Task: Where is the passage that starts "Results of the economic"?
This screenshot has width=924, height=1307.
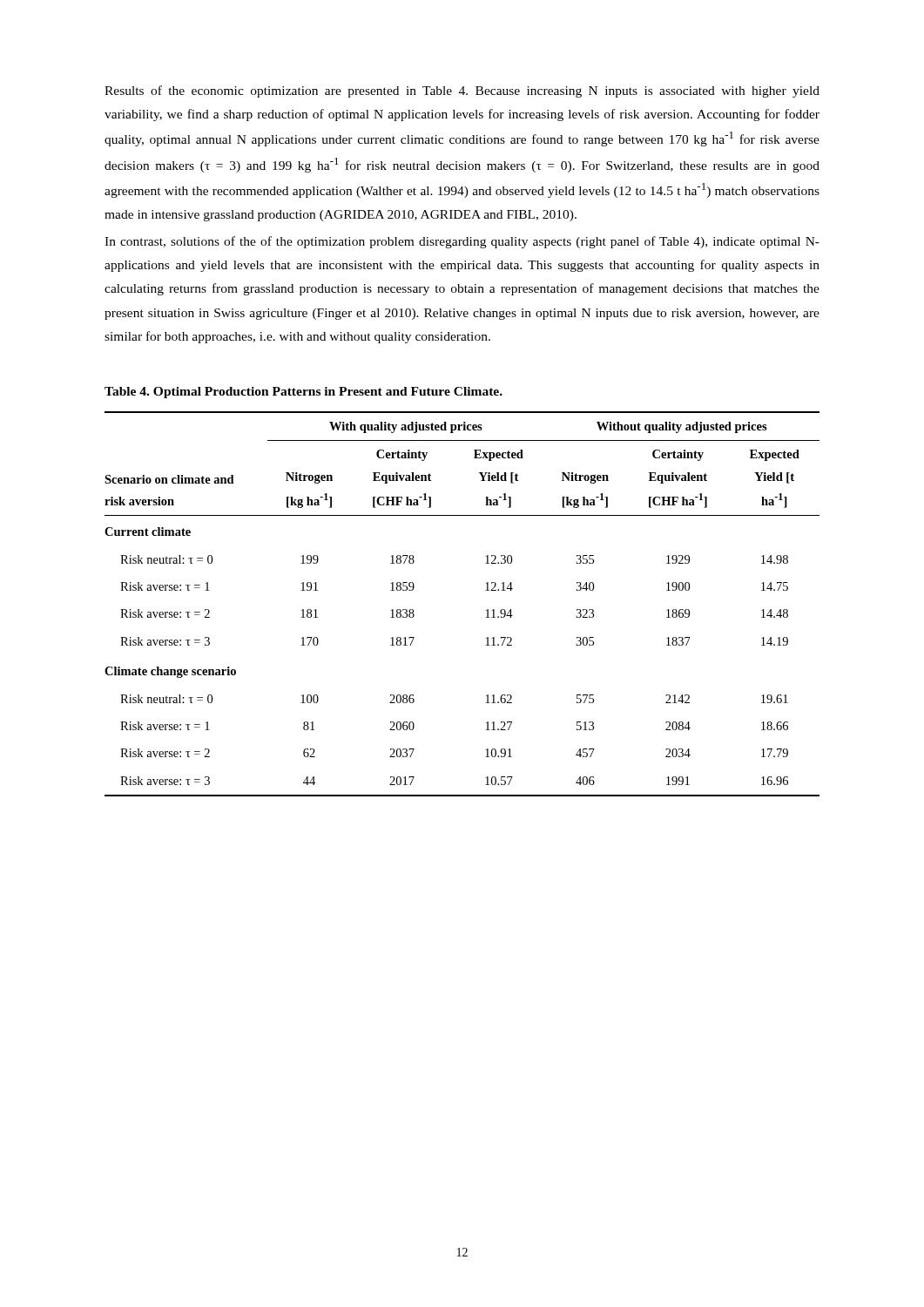Action: point(462,152)
